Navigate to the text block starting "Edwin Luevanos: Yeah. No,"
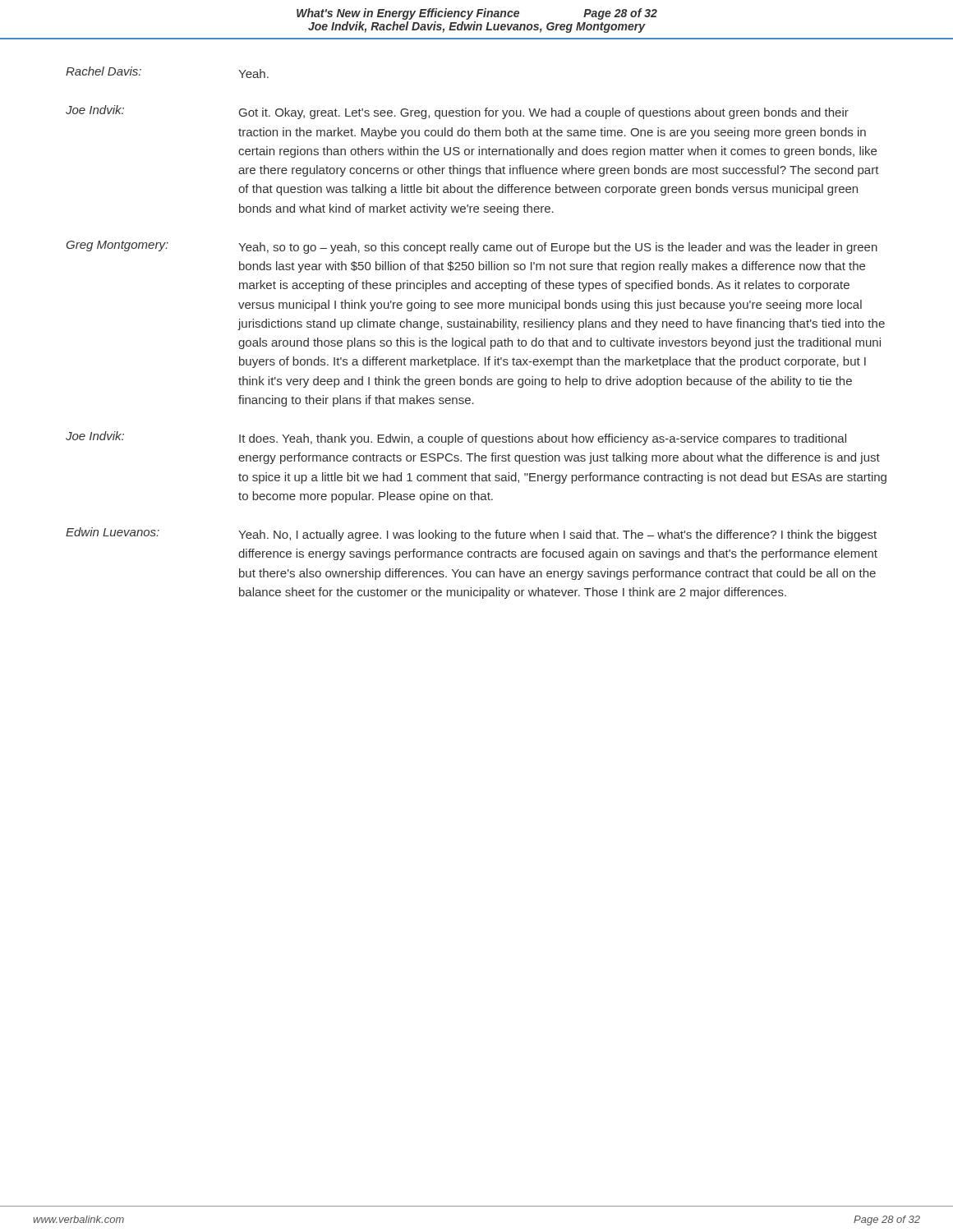The height and width of the screenshot is (1232, 953). (476, 563)
